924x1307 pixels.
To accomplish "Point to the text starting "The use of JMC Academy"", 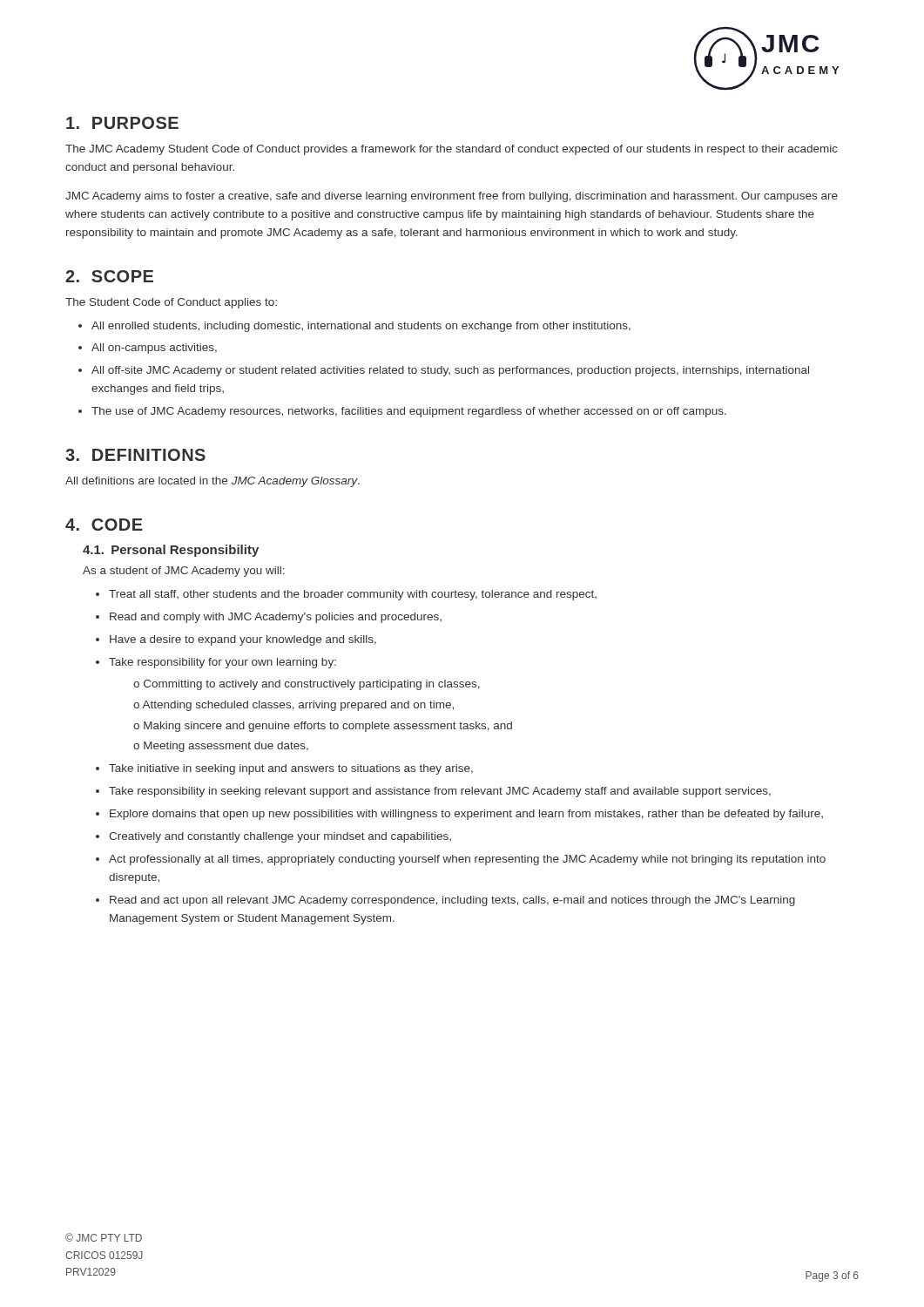I will click(x=409, y=411).
